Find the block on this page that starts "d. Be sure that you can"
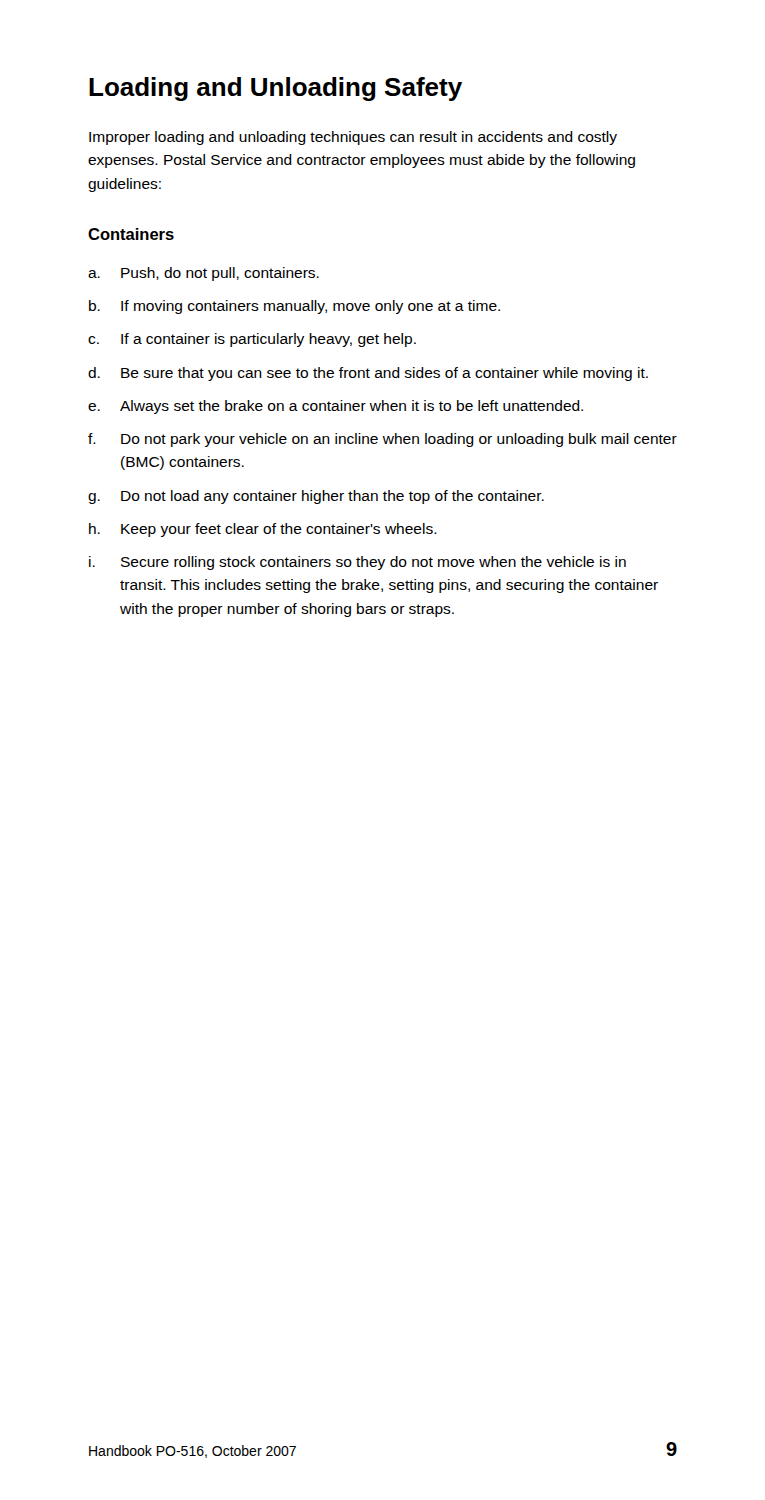Viewport: 765px width, 1500px height. [x=382, y=372]
